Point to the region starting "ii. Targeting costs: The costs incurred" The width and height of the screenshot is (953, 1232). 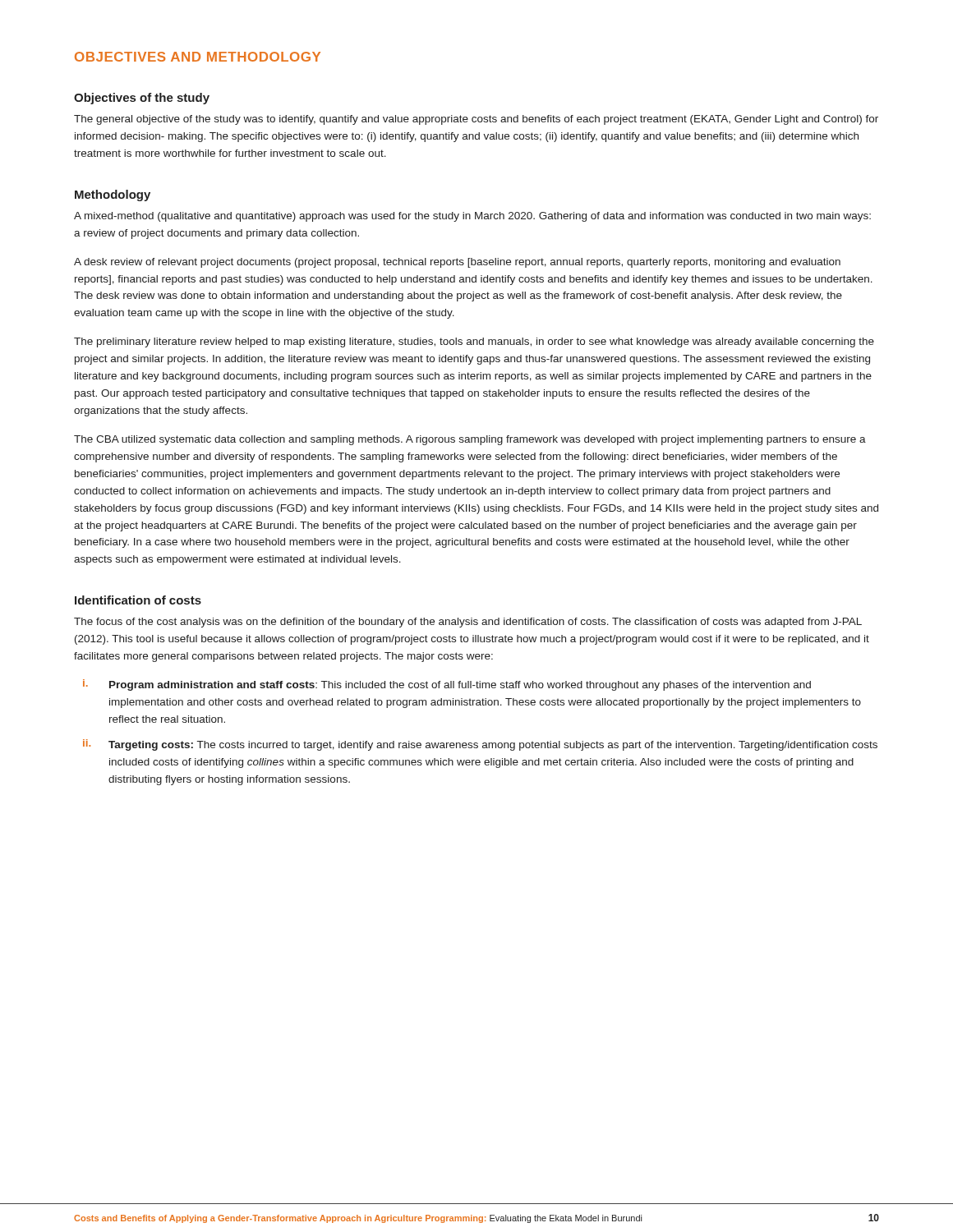click(481, 762)
